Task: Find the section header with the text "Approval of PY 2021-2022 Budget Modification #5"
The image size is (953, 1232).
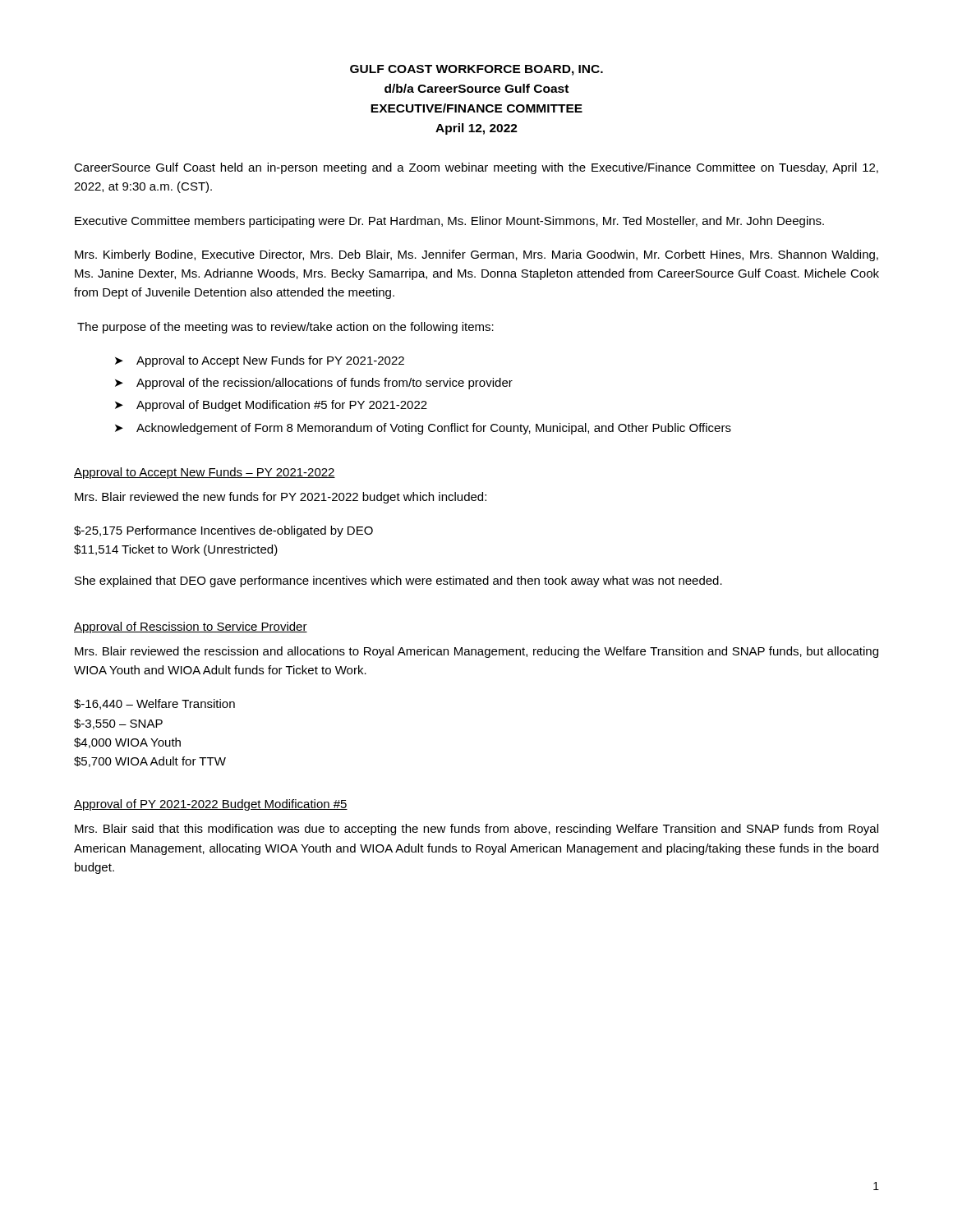Action: click(211, 804)
